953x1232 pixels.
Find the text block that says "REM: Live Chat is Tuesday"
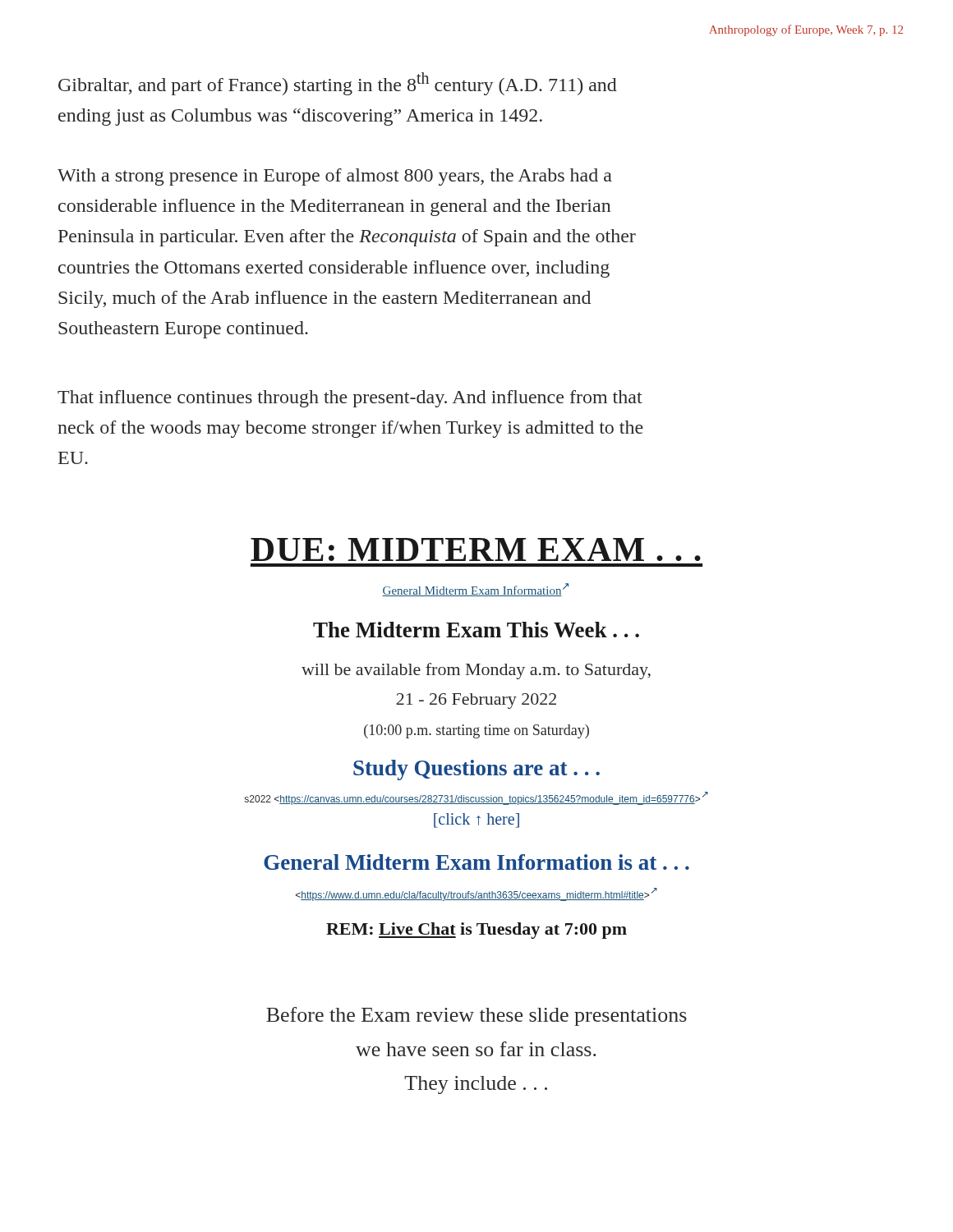(476, 928)
